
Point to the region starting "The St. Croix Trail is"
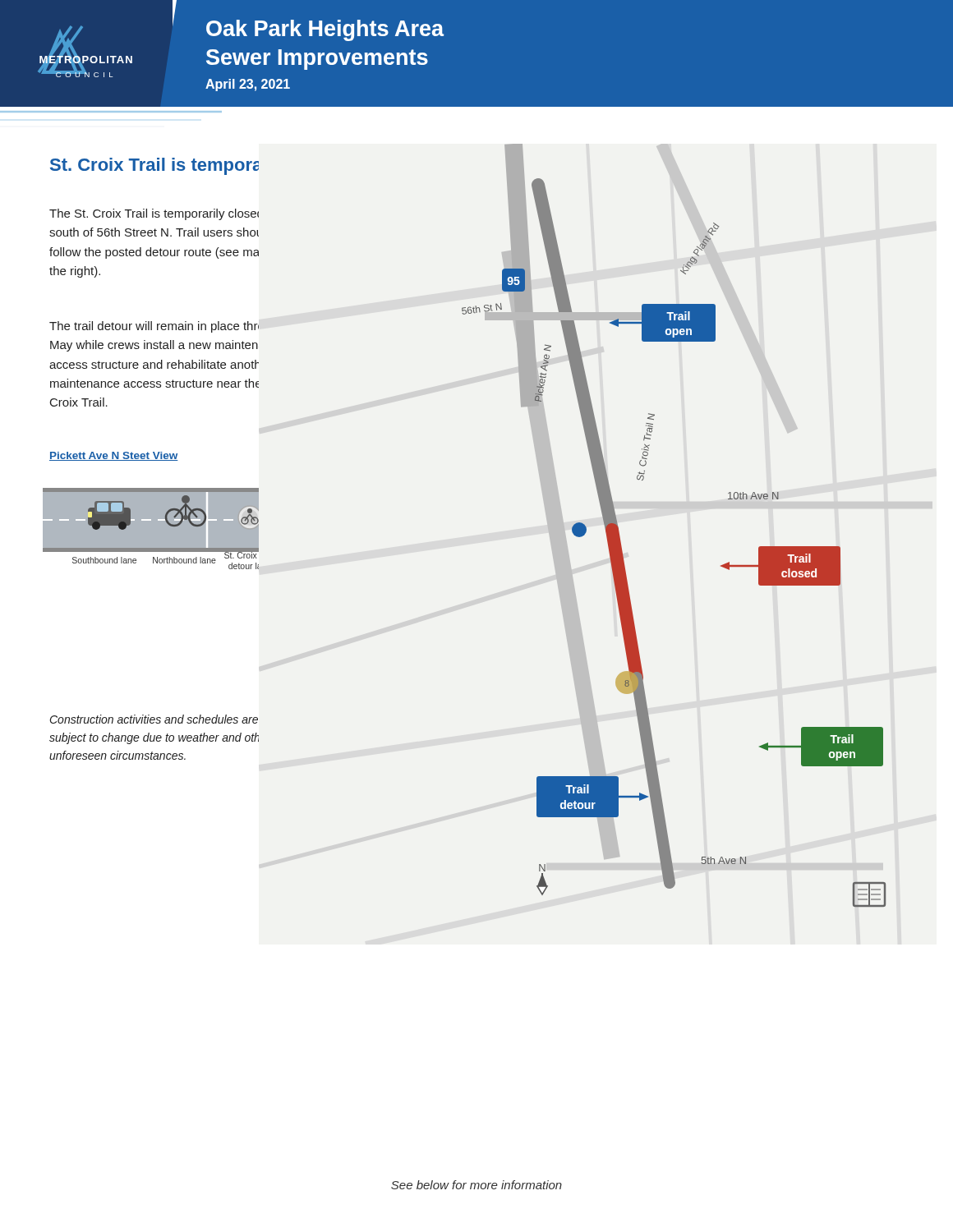pyautogui.click(x=169, y=242)
